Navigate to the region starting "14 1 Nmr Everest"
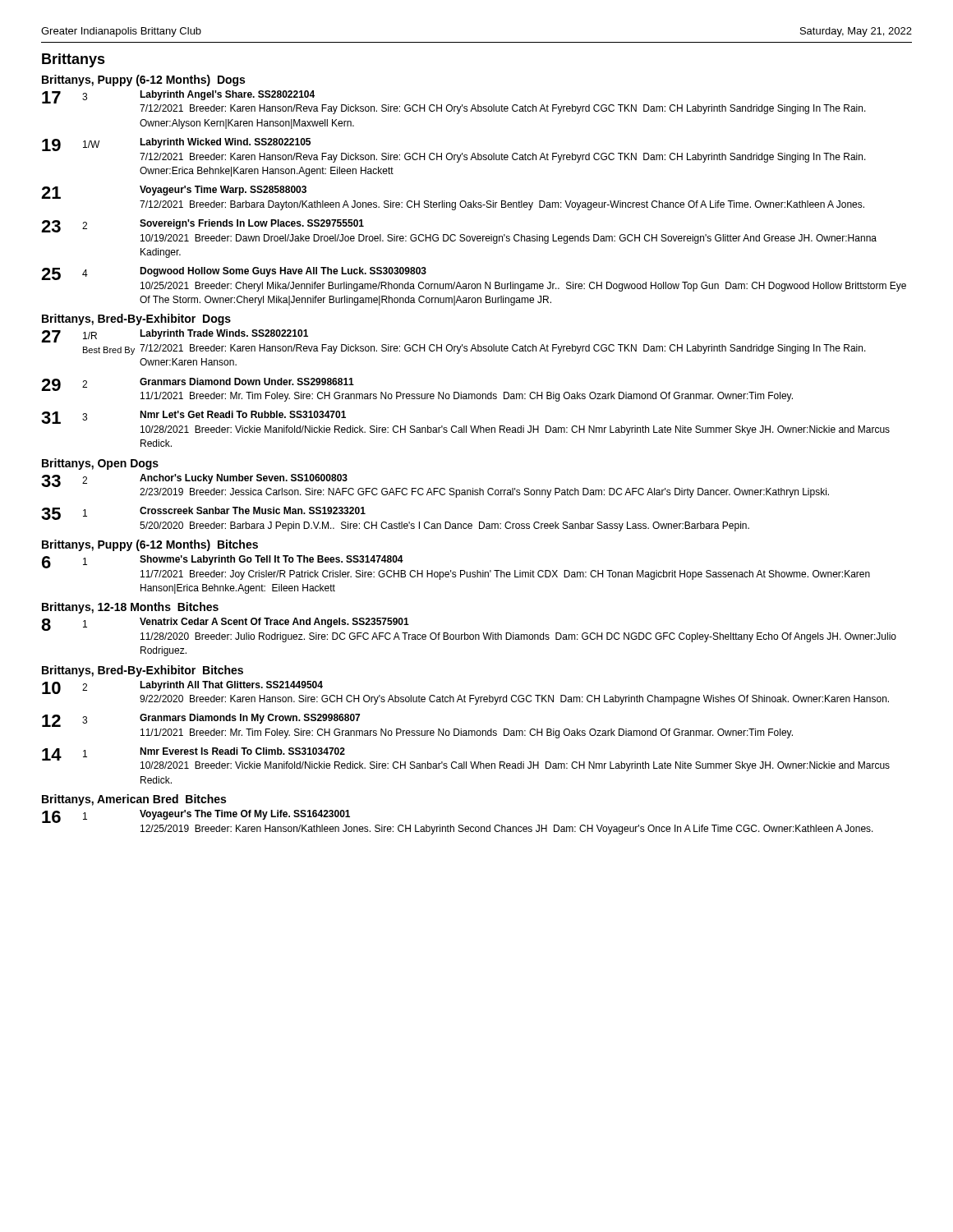Screen dimensions: 1232x953 pyautogui.click(x=476, y=766)
